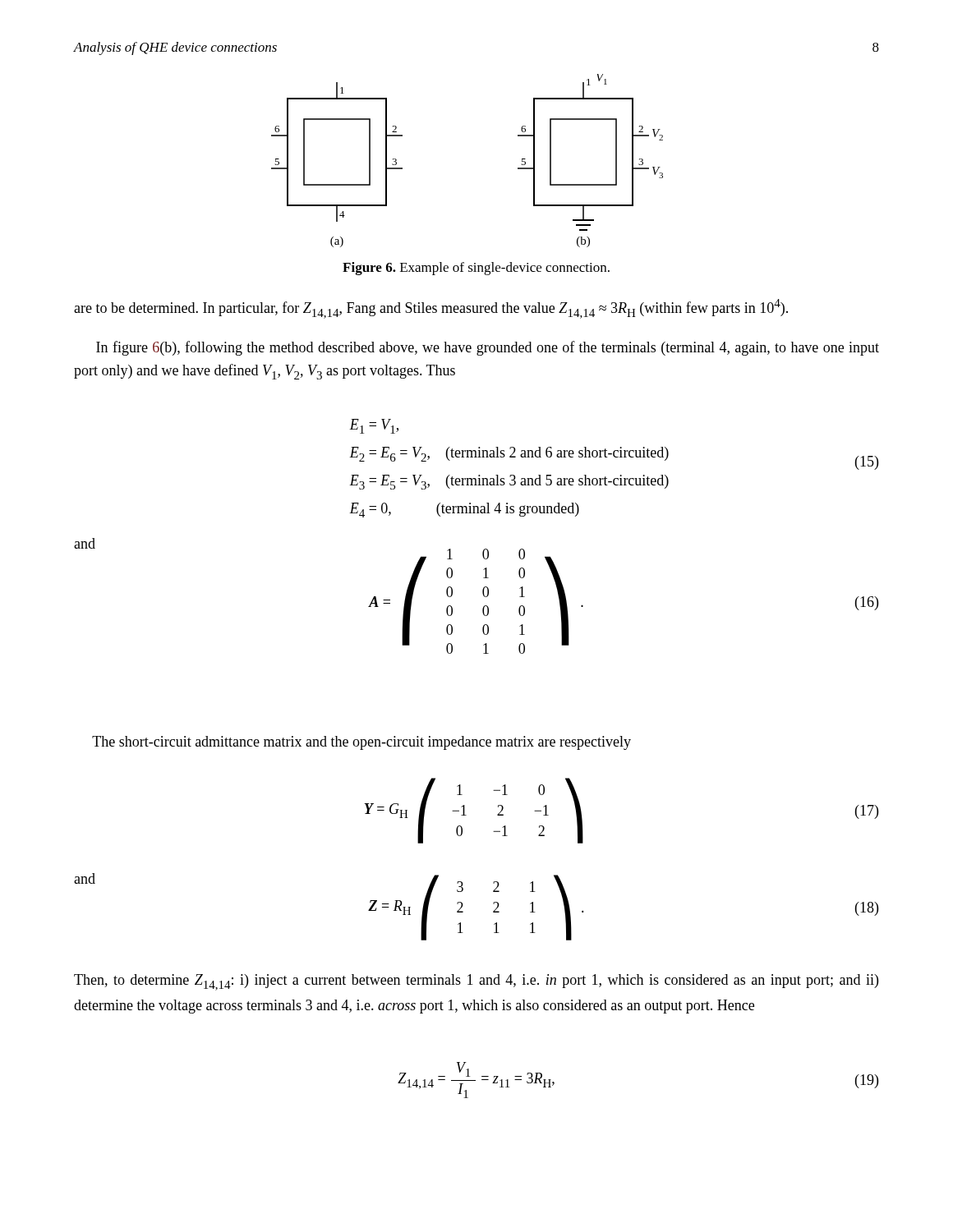The image size is (953, 1232).
Task: Click on the text block that says "Then, to determine Z14,14: i)"
Action: (x=476, y=993)
